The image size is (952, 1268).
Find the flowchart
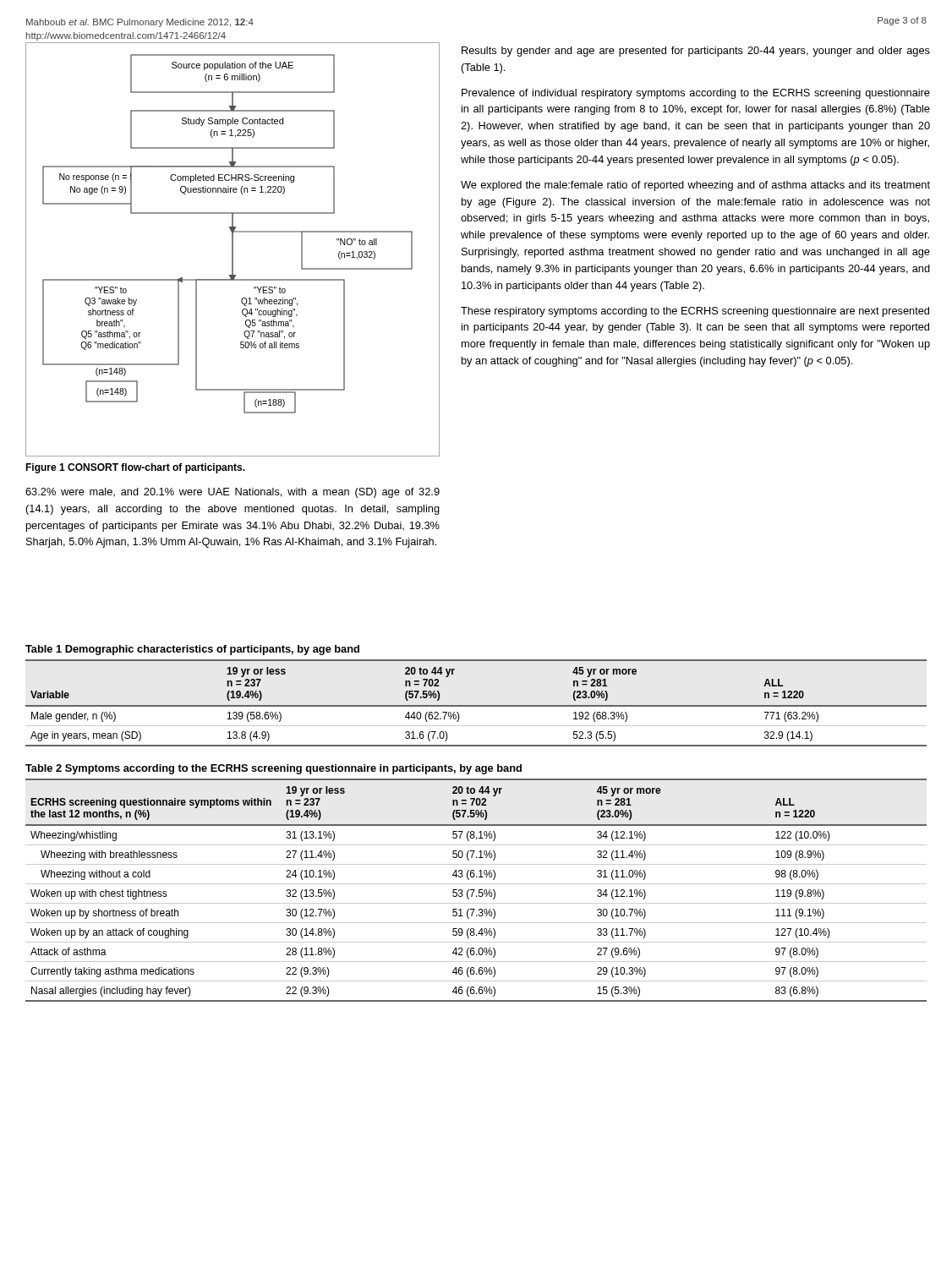(232, 249)
